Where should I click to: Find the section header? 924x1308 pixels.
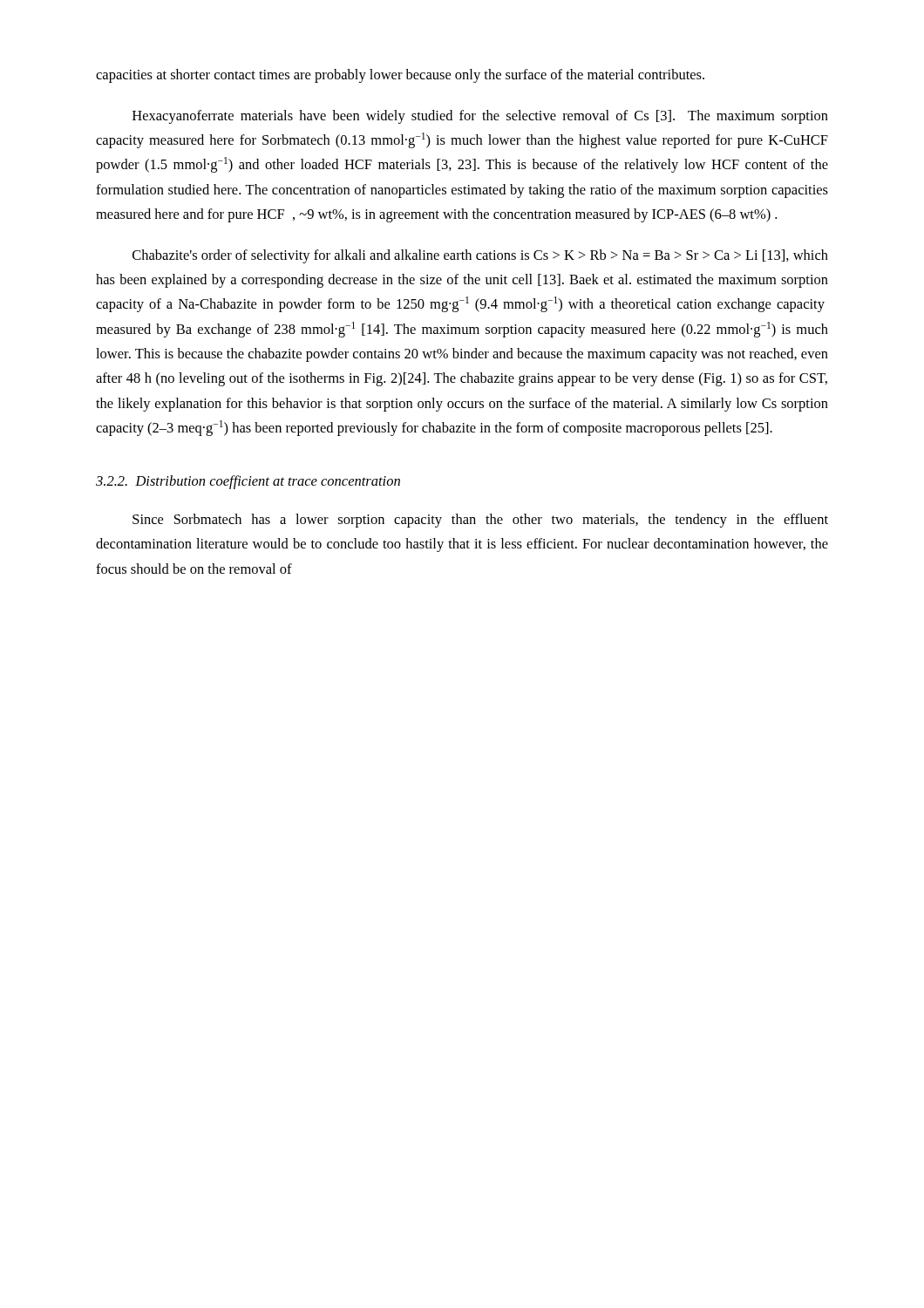248,480
